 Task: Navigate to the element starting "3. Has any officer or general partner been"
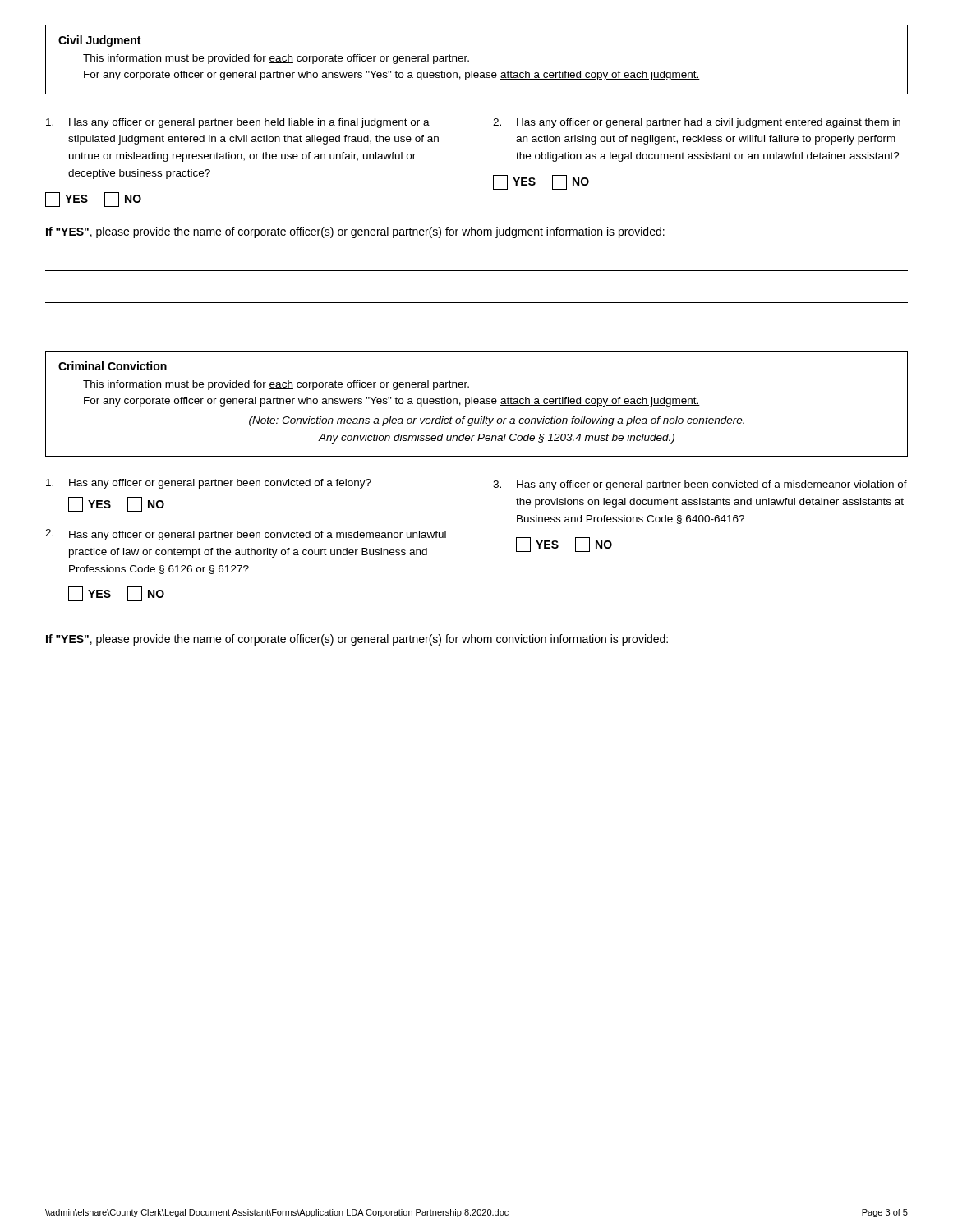pyautogui.click(x=700, y=515)
